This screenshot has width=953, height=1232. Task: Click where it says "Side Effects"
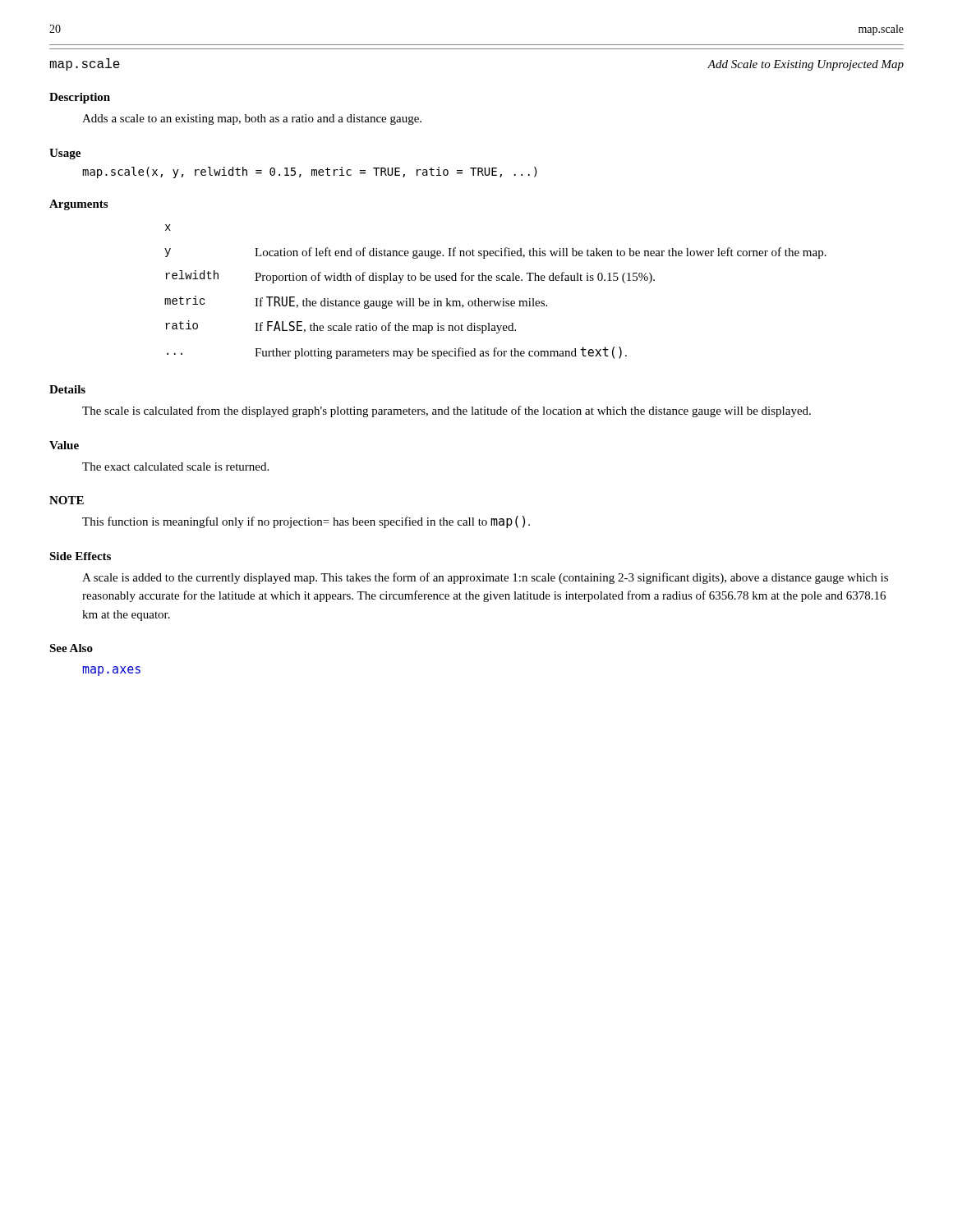click(80, 556)
